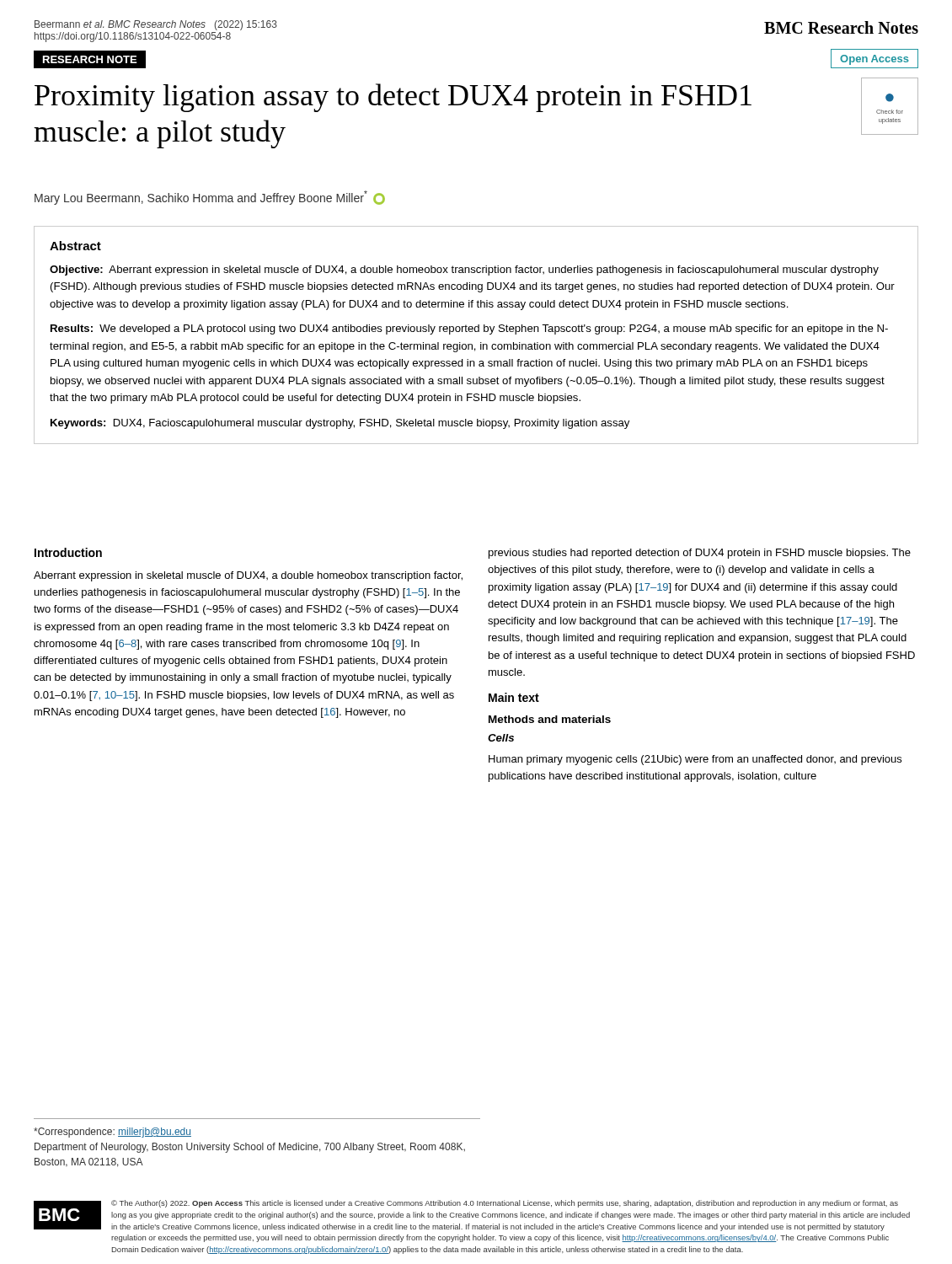Find "Methods and materials" on this page
The image size is (952, 1264).
coord(549,719)
